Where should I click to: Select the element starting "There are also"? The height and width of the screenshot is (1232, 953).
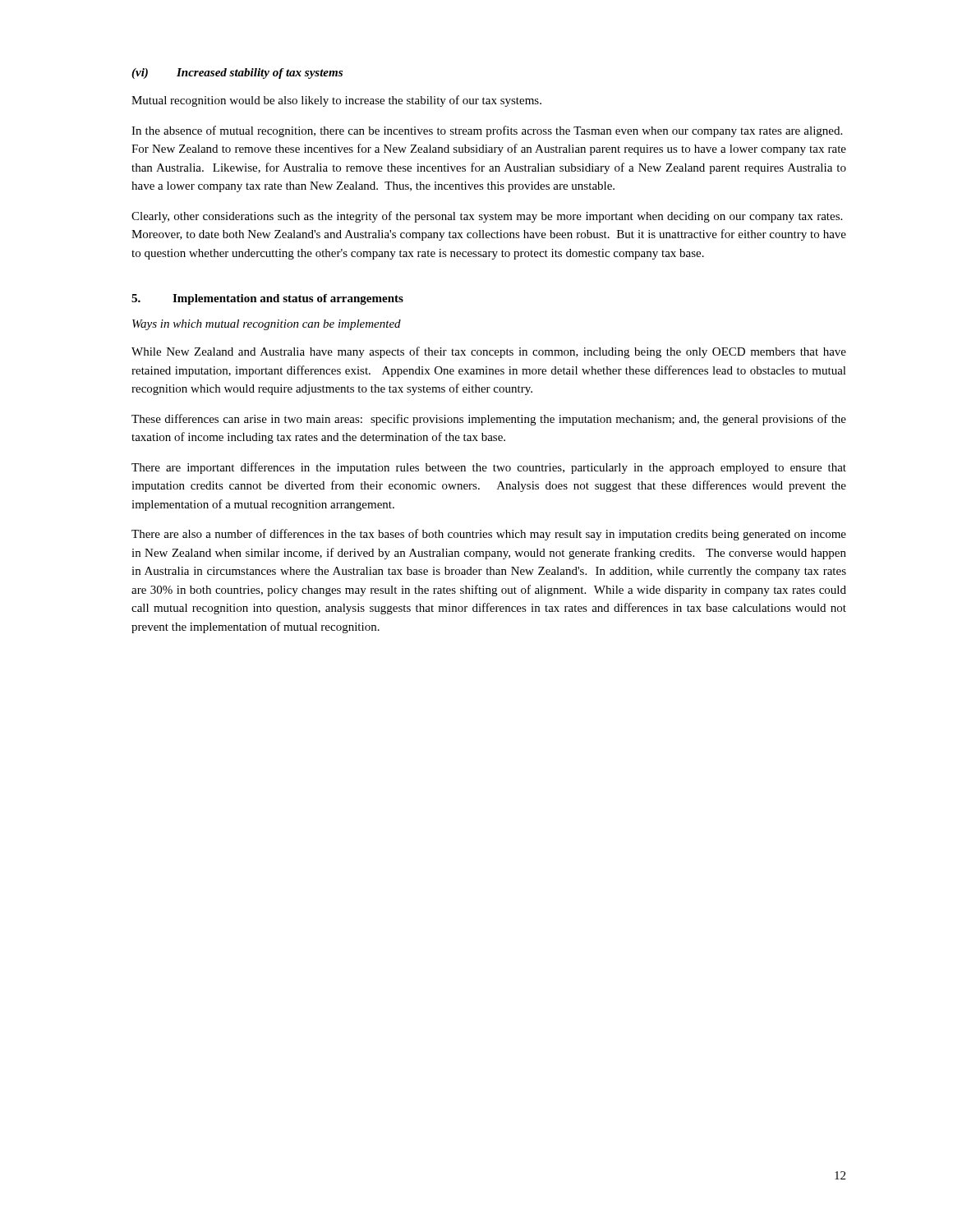[x=489, y=580]
